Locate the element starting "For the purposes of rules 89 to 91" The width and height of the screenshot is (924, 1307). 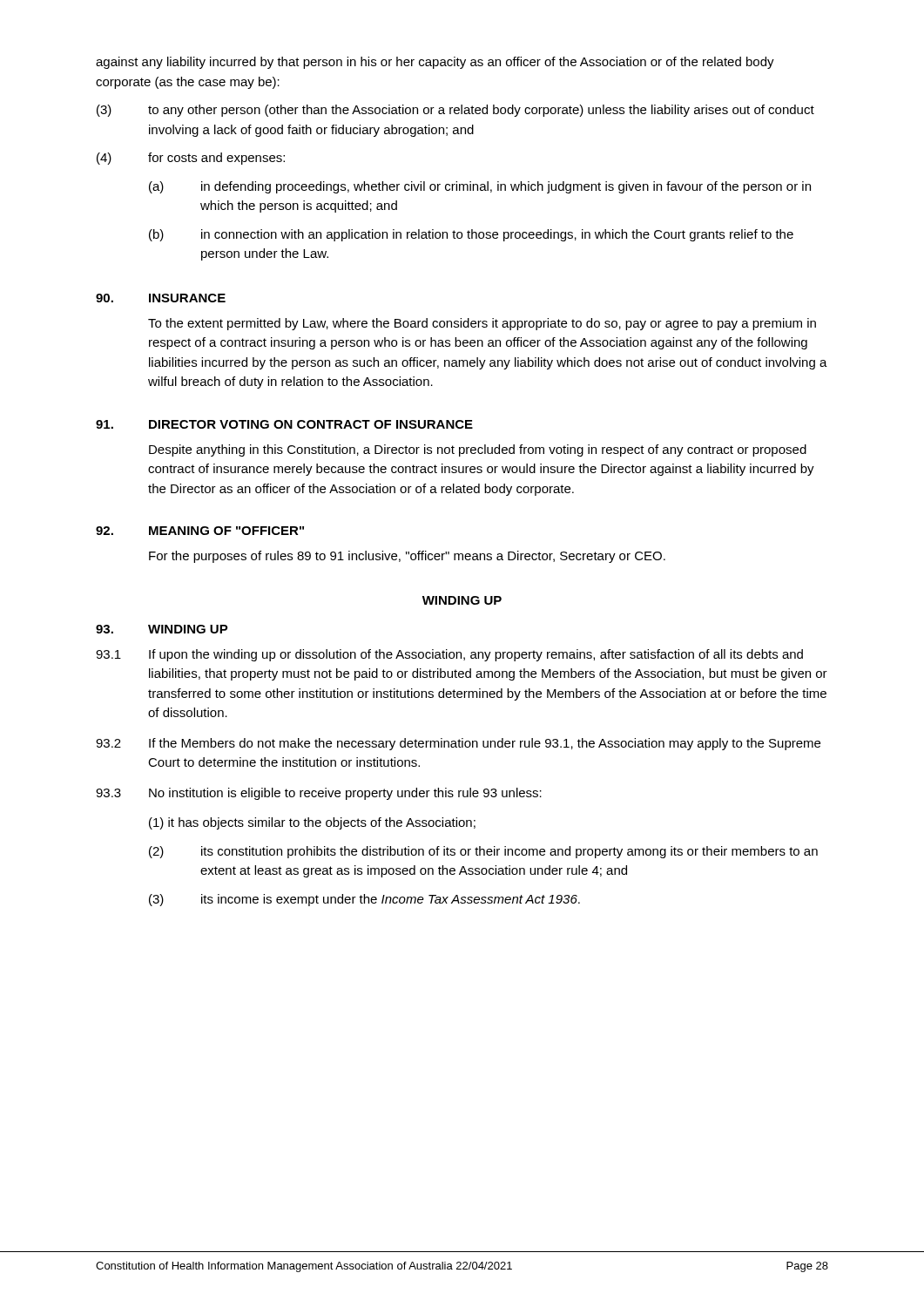407,555
